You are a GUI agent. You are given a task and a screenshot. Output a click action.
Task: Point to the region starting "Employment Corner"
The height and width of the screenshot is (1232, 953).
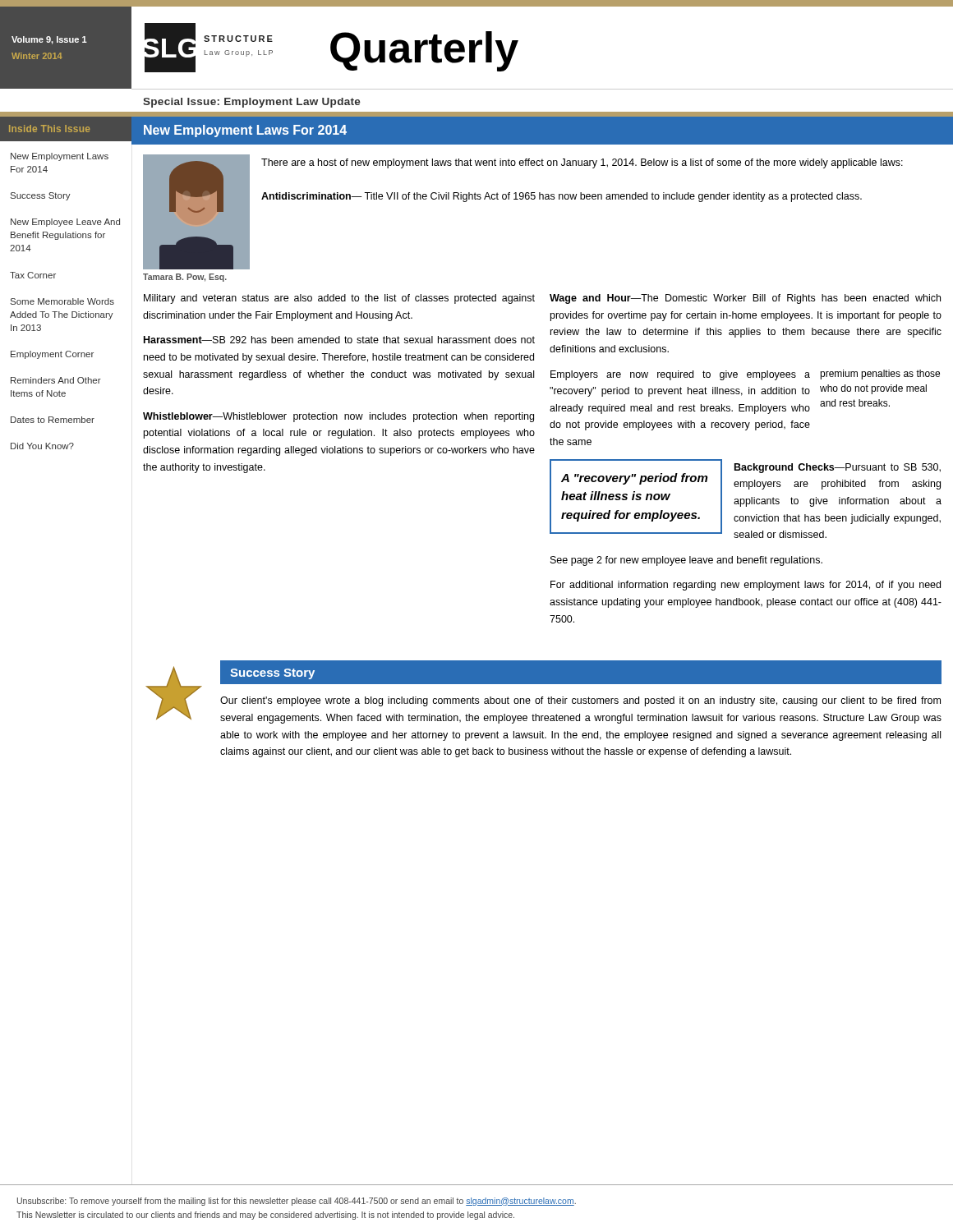click(52, 354)
